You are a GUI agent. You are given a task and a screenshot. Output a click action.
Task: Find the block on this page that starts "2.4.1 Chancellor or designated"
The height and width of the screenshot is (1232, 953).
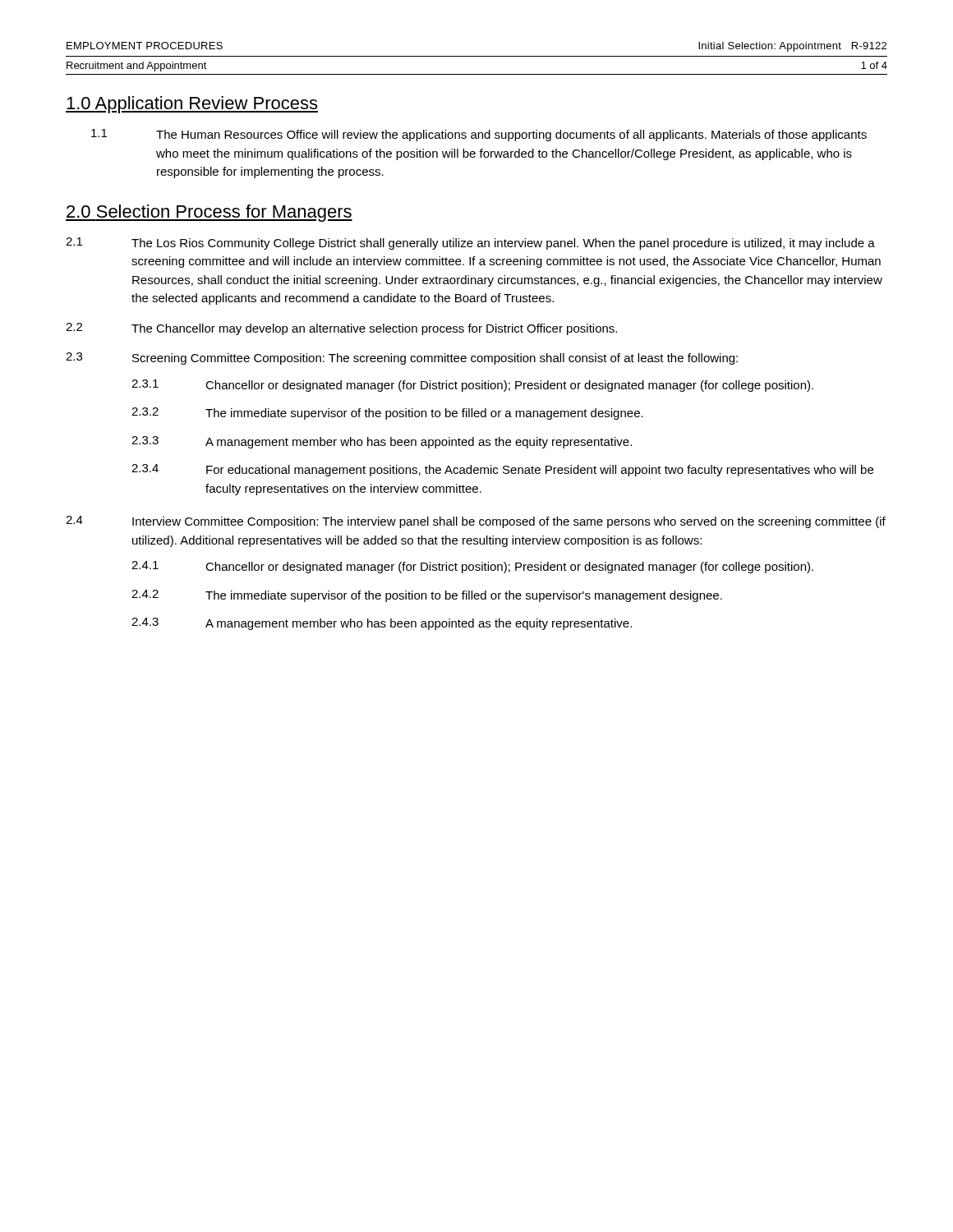509,567
